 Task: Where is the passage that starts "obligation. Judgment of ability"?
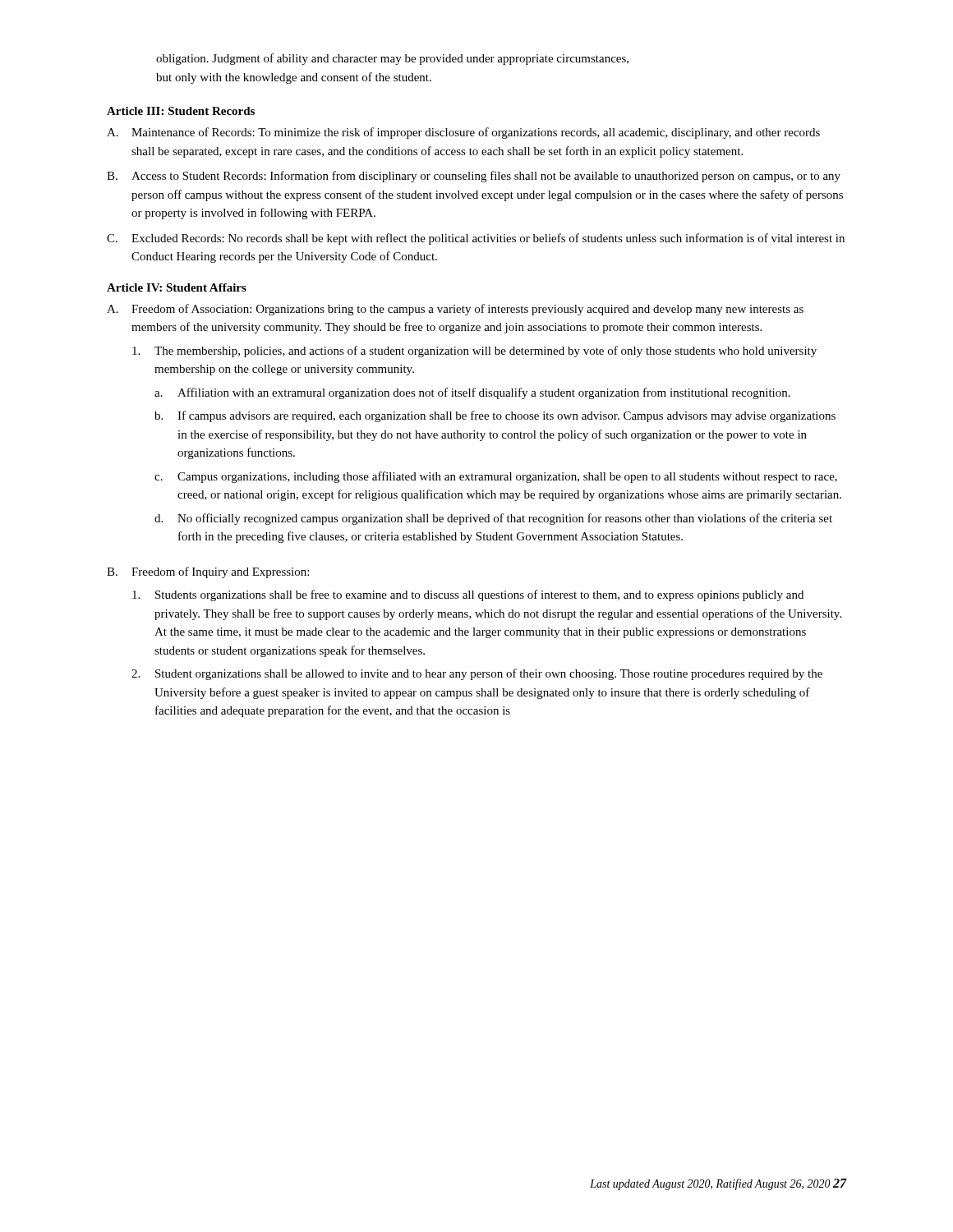point(393,68)
